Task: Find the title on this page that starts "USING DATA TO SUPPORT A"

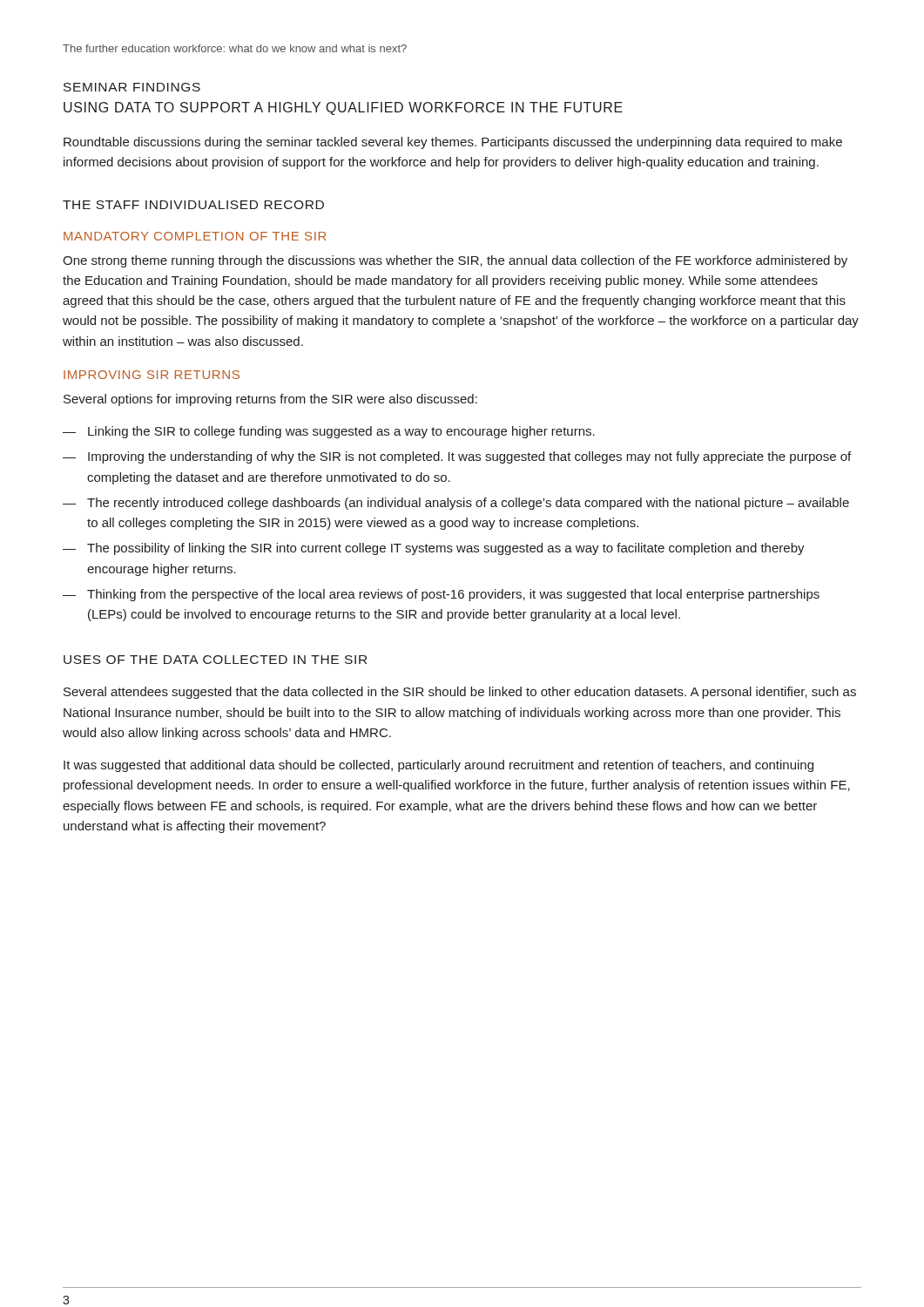Action: pos(343,108)
